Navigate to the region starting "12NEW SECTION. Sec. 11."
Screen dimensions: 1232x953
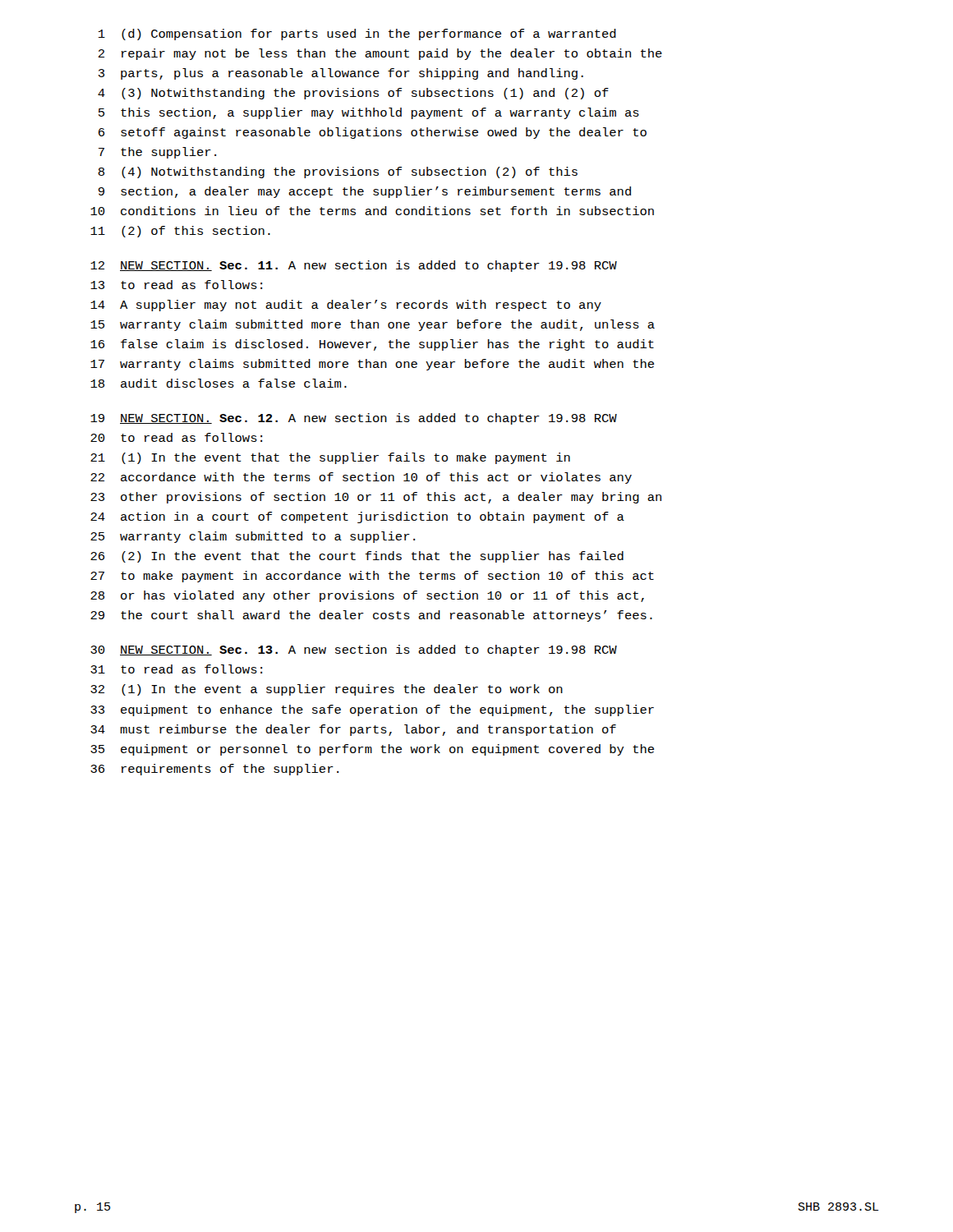476,266
